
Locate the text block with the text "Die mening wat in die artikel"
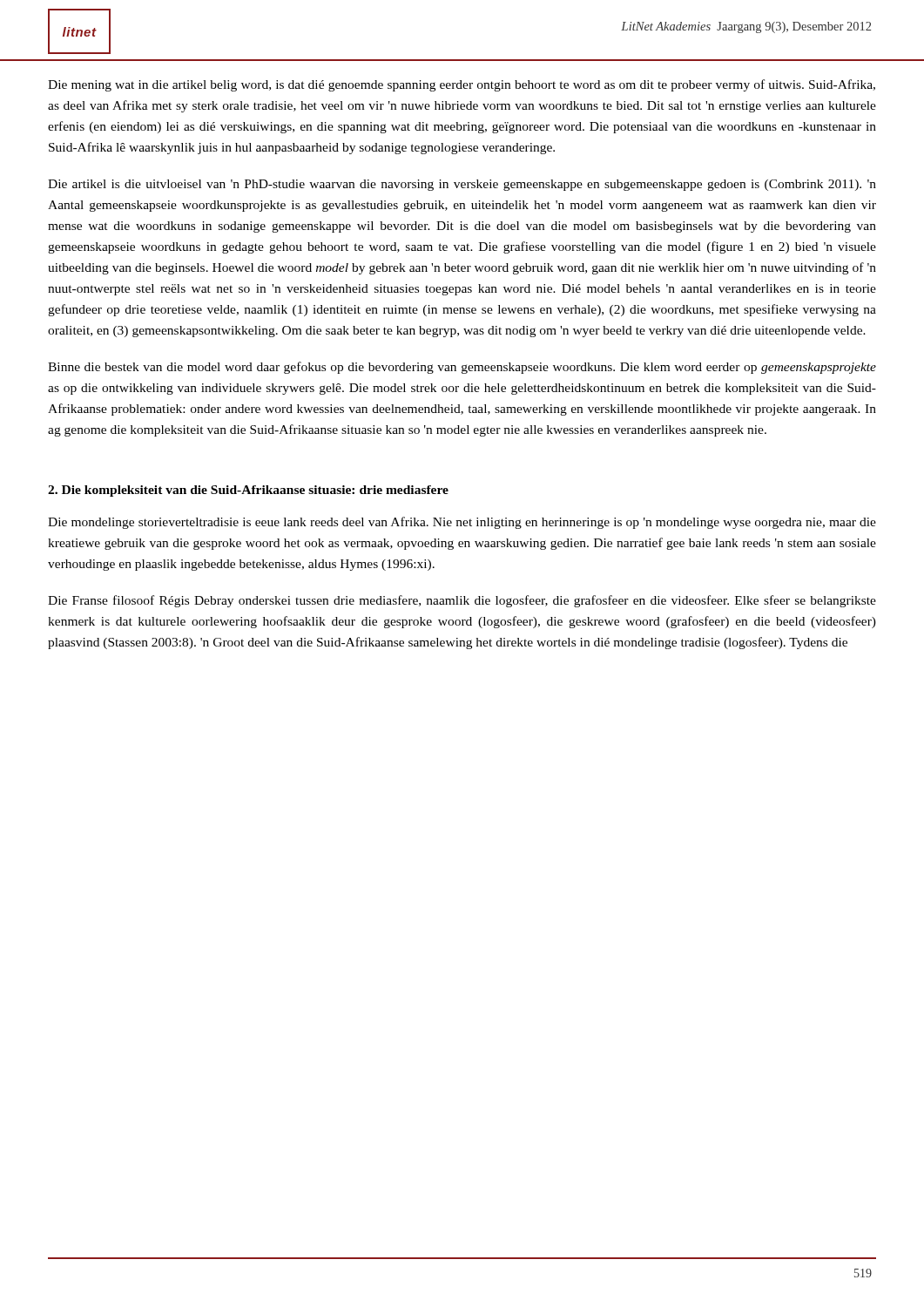[462, 115]
